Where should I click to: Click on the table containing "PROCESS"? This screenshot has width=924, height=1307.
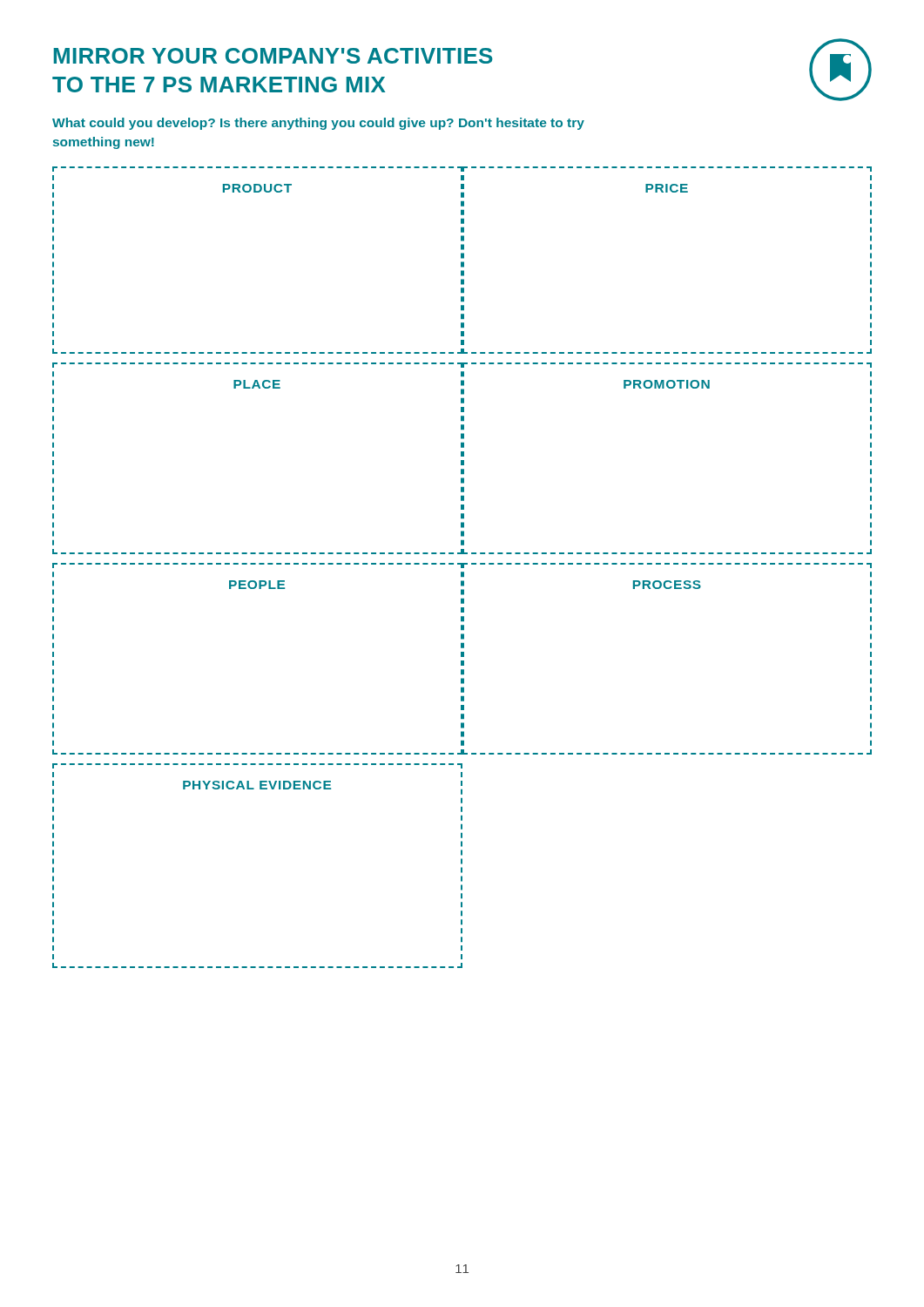tap(667, 659)
